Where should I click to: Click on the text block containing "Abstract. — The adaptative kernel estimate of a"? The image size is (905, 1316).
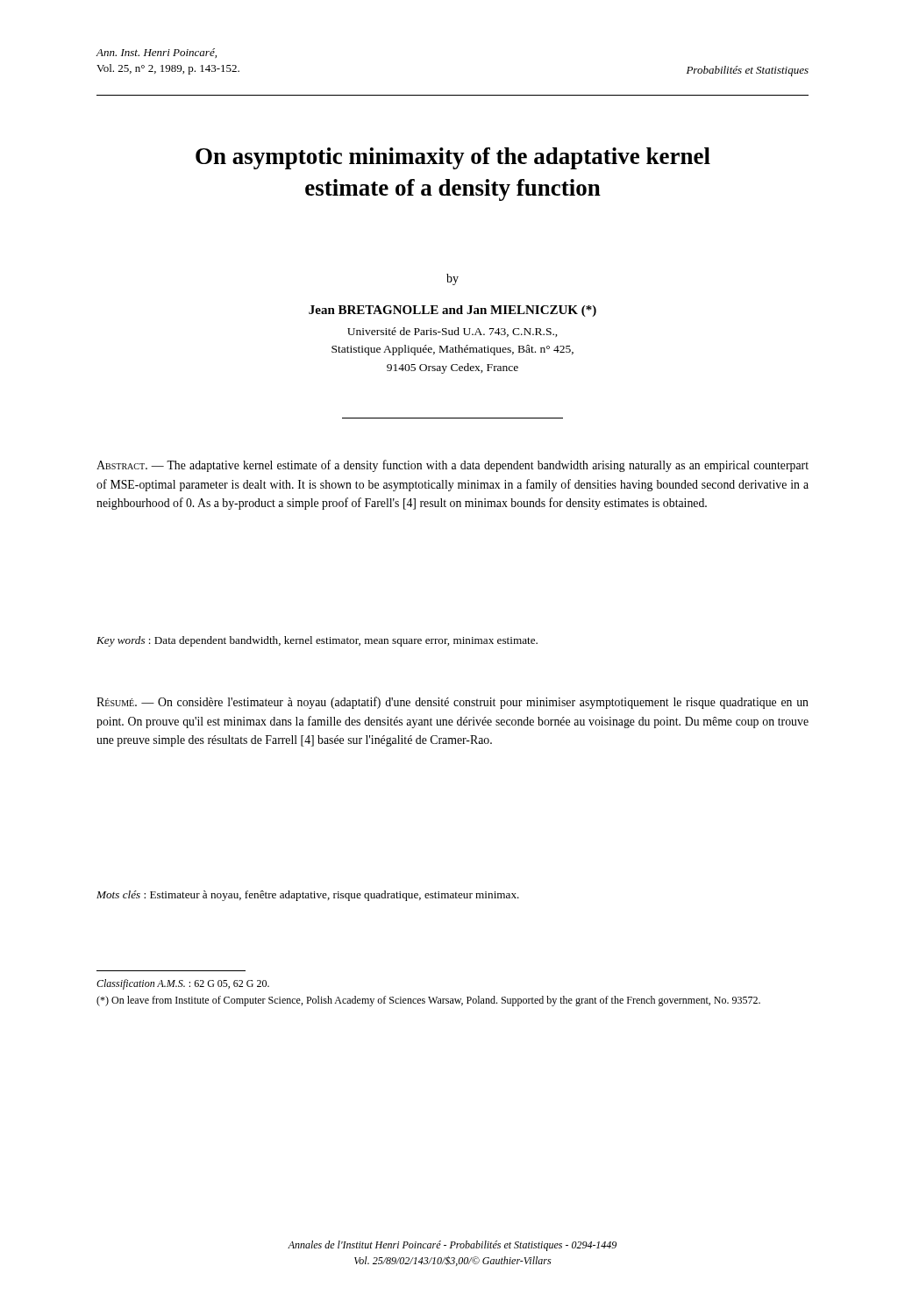(x=452, y=484)
